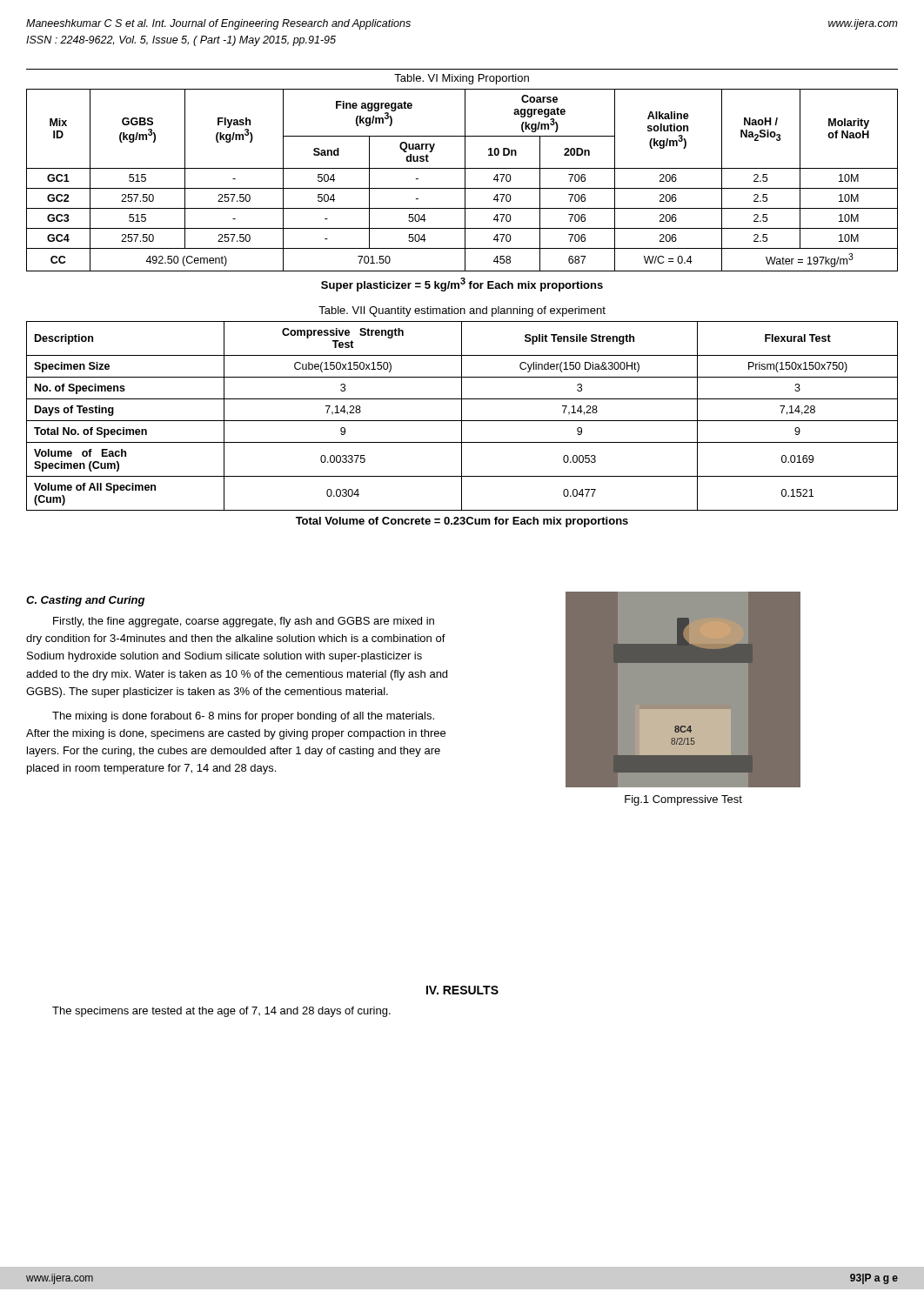Find the block starting "Total Volume of Concrete = 0.23Cum for Each"
Image resolution: width=924 pixels, height=1305 pixels.
pyautogui.click(x=462, y=520)
